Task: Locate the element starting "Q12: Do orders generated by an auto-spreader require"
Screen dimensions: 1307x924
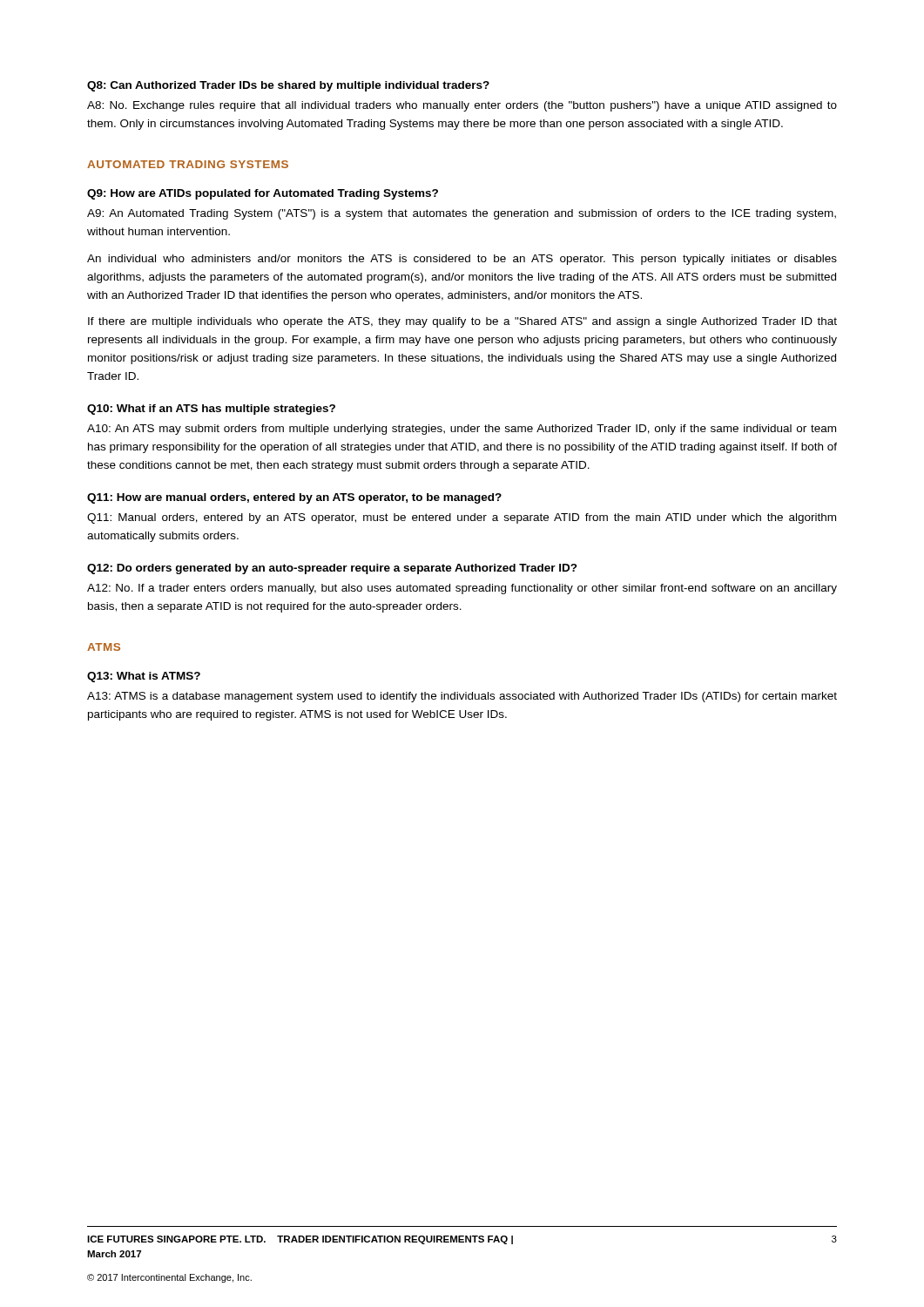Action: [332, 567]
